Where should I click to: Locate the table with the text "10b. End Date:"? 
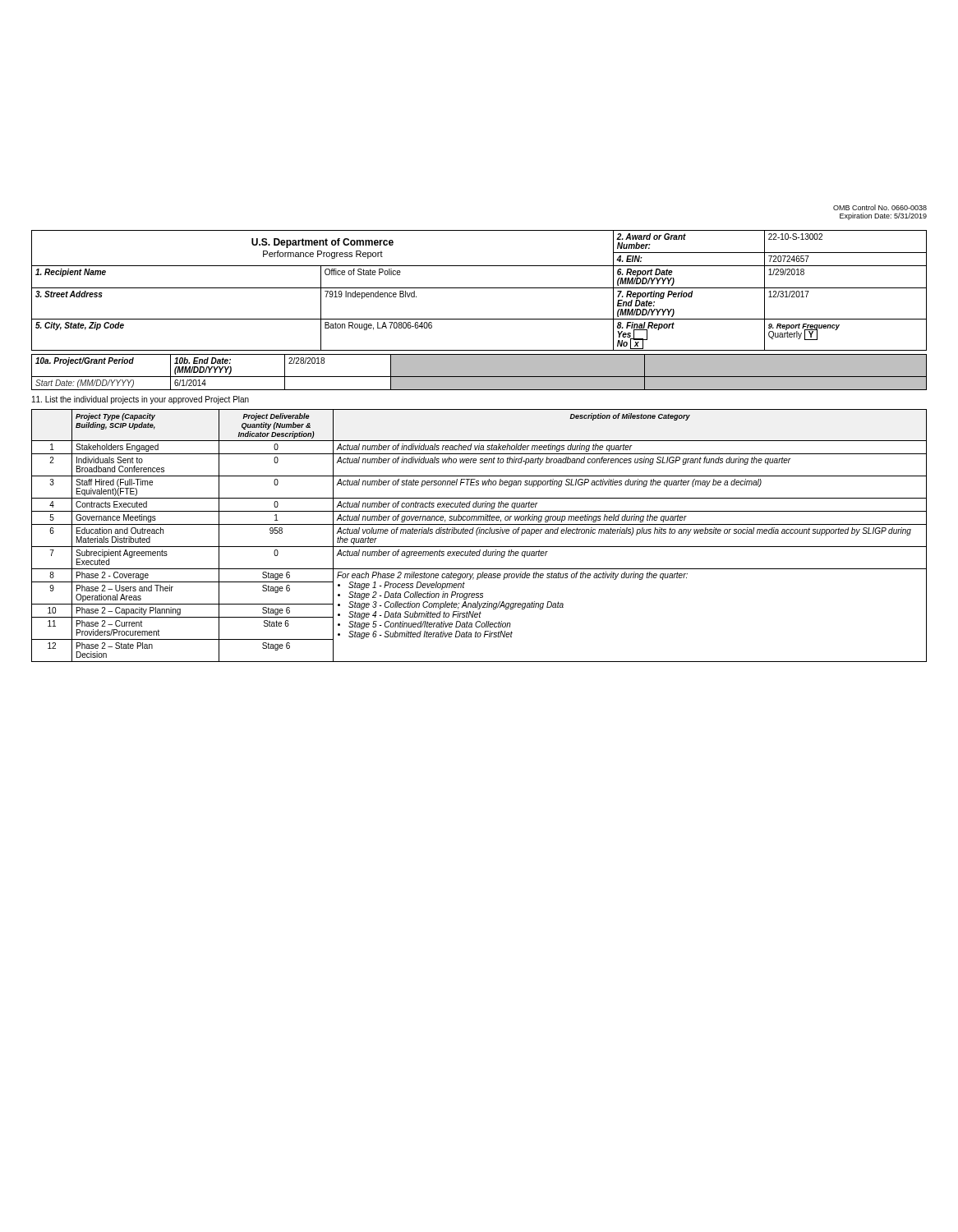click(x=479, y=372)
